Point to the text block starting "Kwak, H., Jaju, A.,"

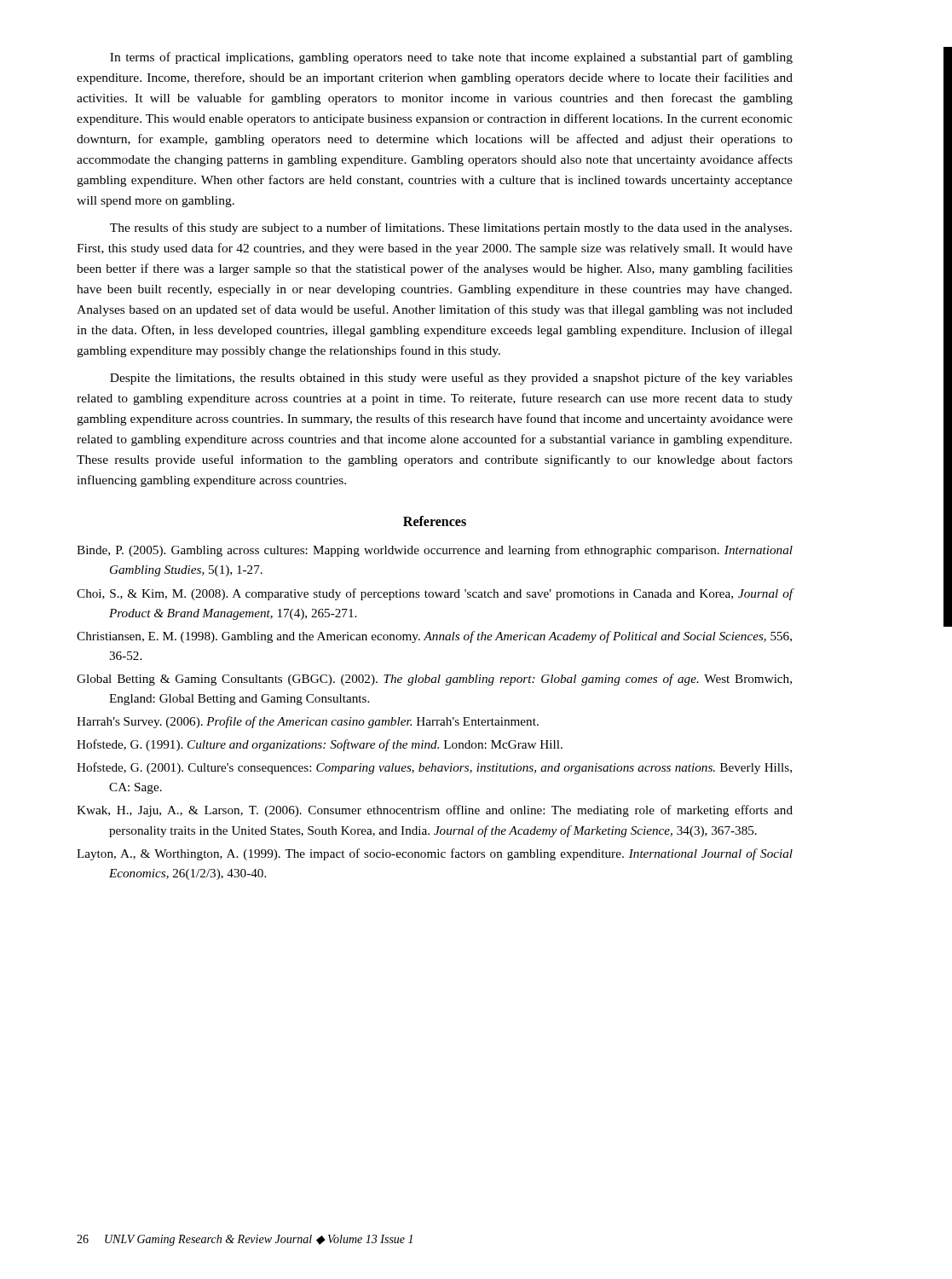tap(435, 820)
